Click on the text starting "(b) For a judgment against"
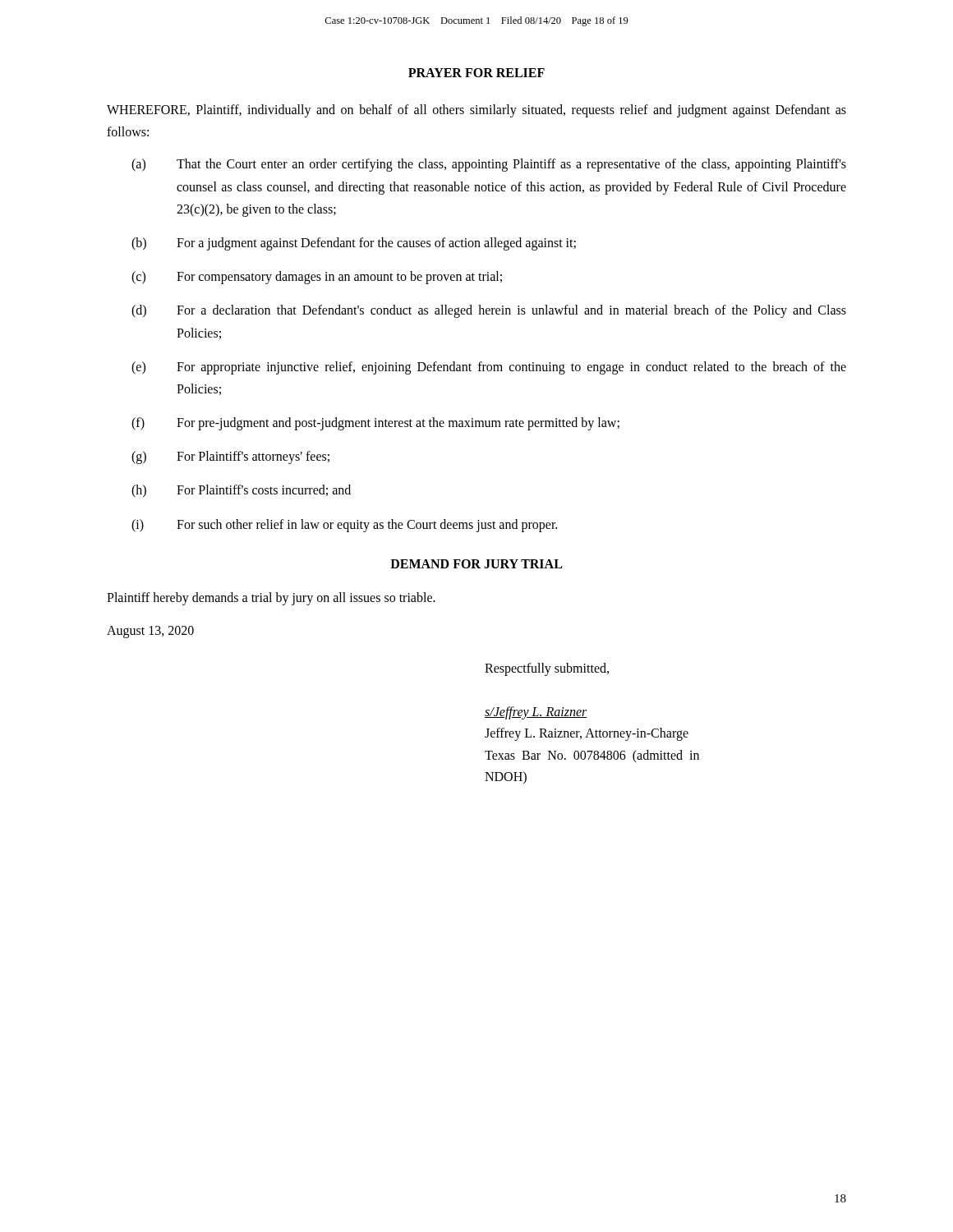Screen dimensions: 1232x953 476,243
